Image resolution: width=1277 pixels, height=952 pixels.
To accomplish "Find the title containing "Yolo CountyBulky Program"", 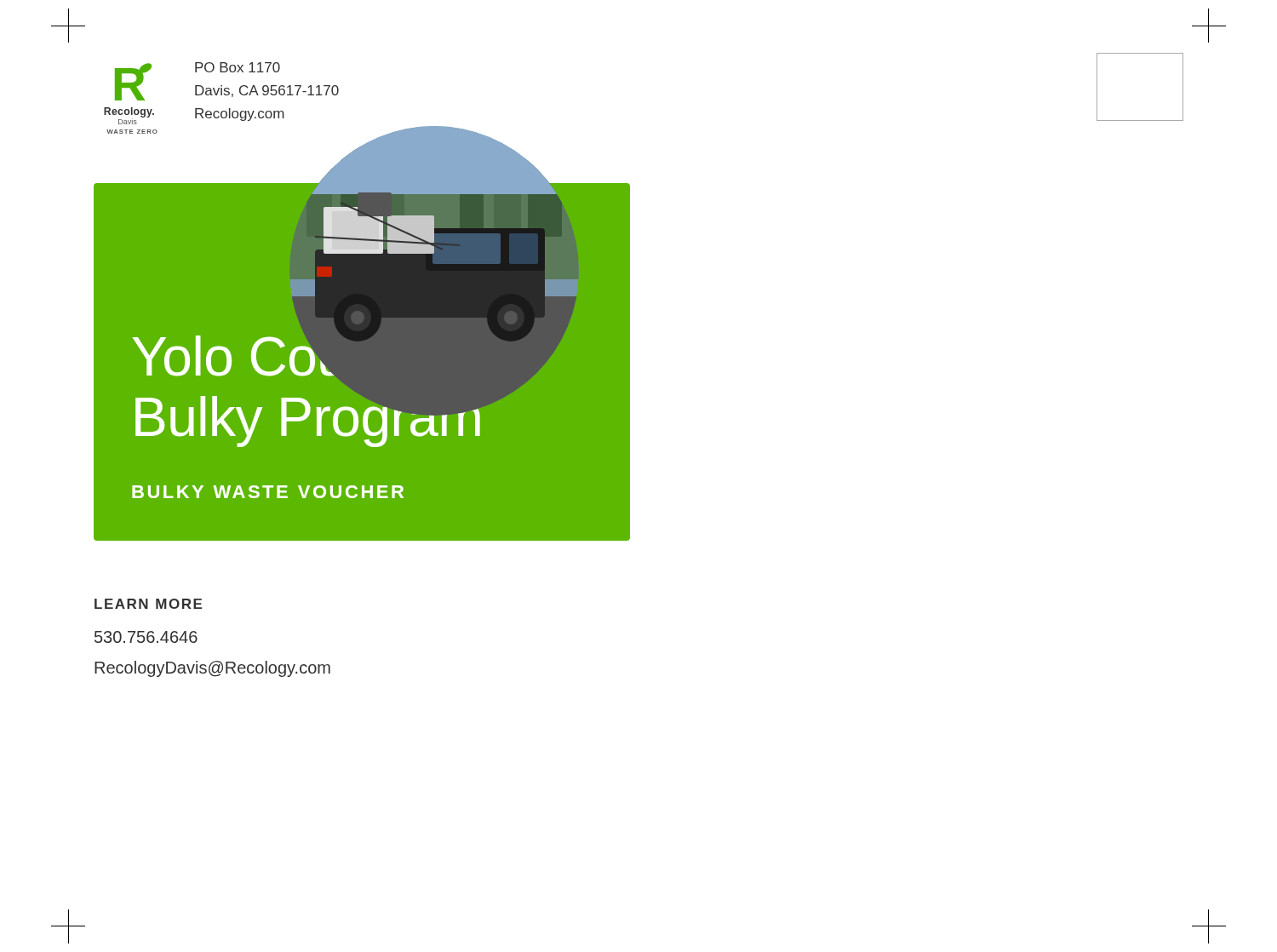I will coord(307,387).
